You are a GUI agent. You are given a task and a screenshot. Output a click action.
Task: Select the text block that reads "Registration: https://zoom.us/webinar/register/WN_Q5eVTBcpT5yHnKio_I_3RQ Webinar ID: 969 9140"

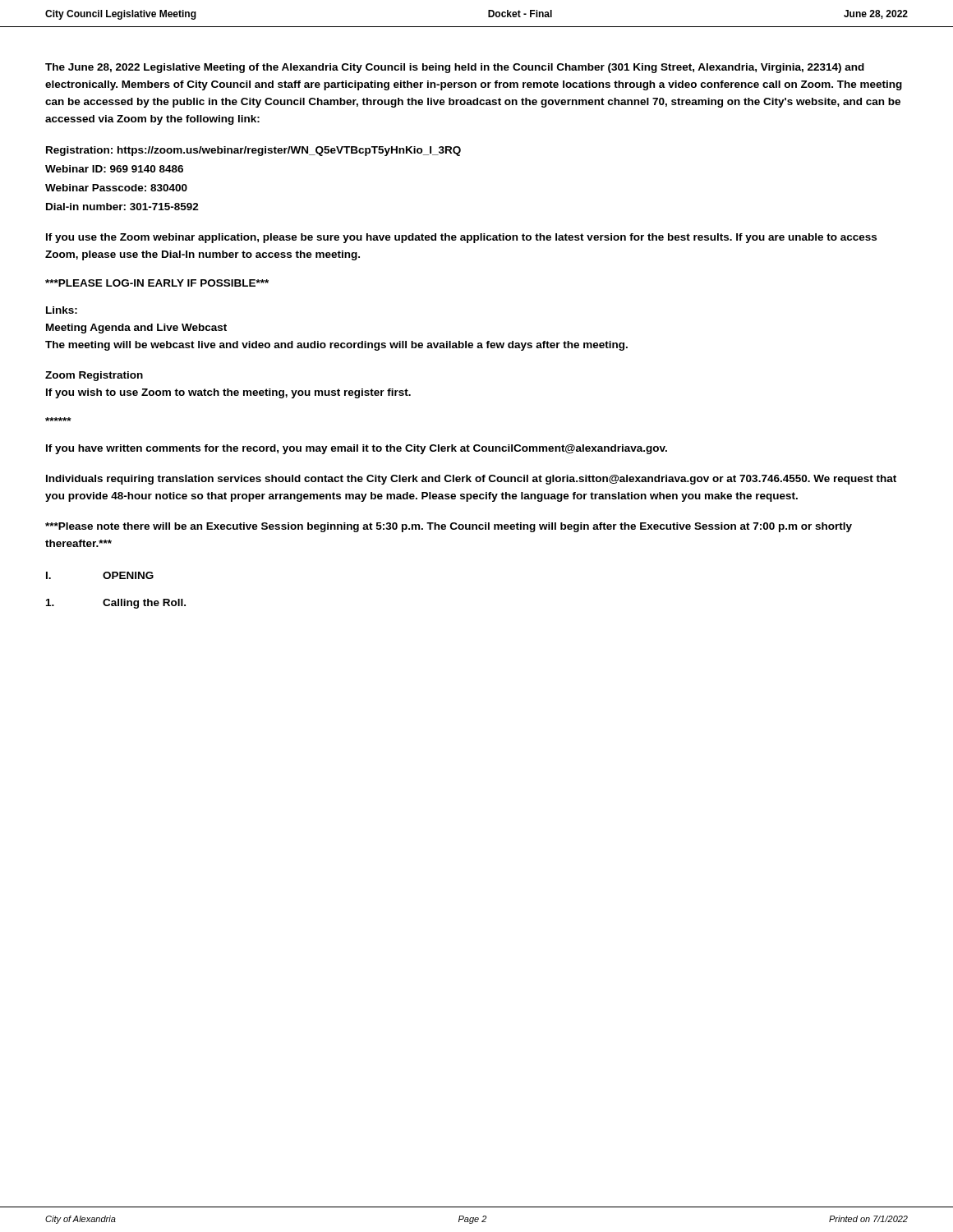[x=253, y=151]
